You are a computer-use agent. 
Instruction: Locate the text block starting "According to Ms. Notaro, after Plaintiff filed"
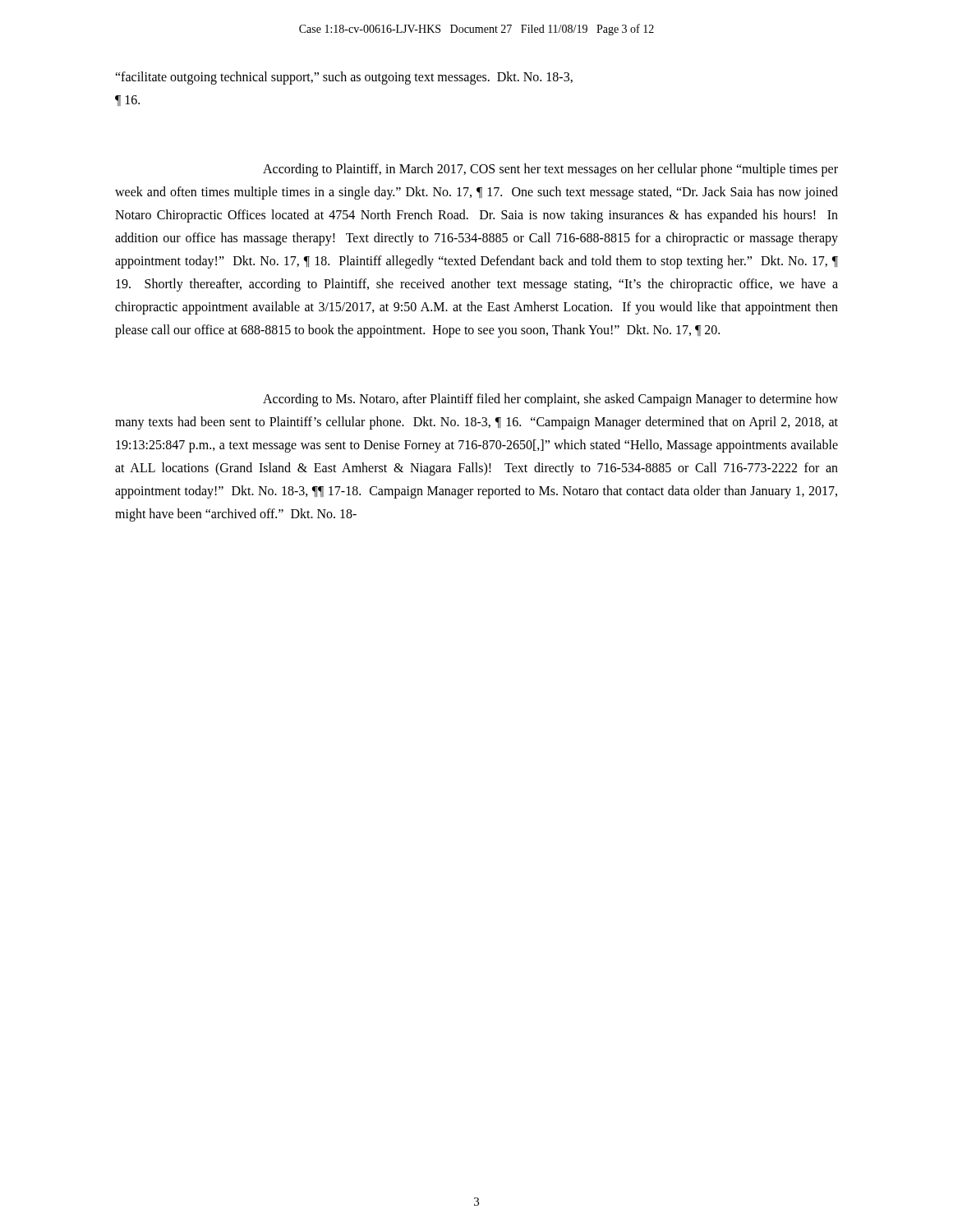476,456
